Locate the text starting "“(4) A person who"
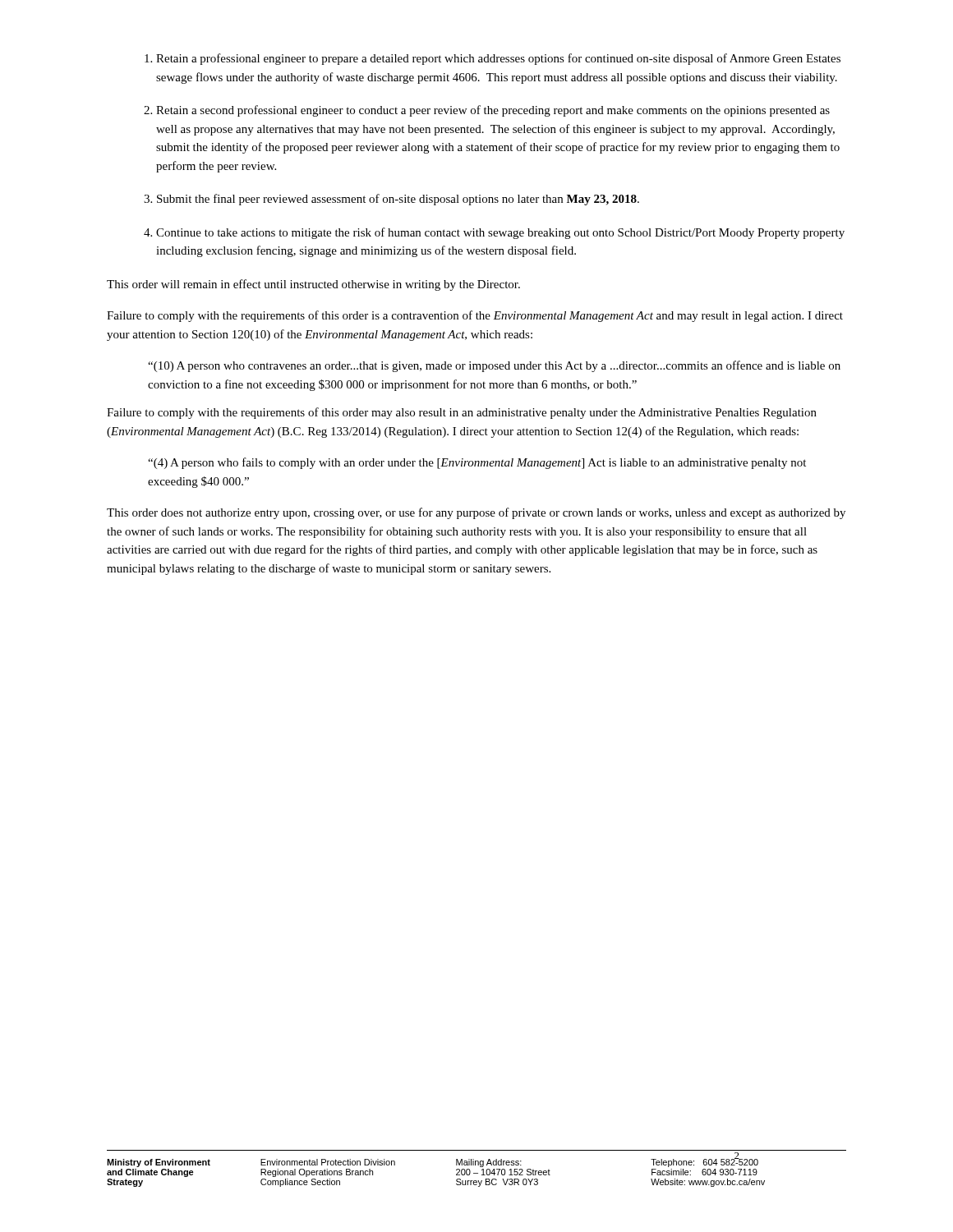 pyautogui.click(x=477, y=472)
